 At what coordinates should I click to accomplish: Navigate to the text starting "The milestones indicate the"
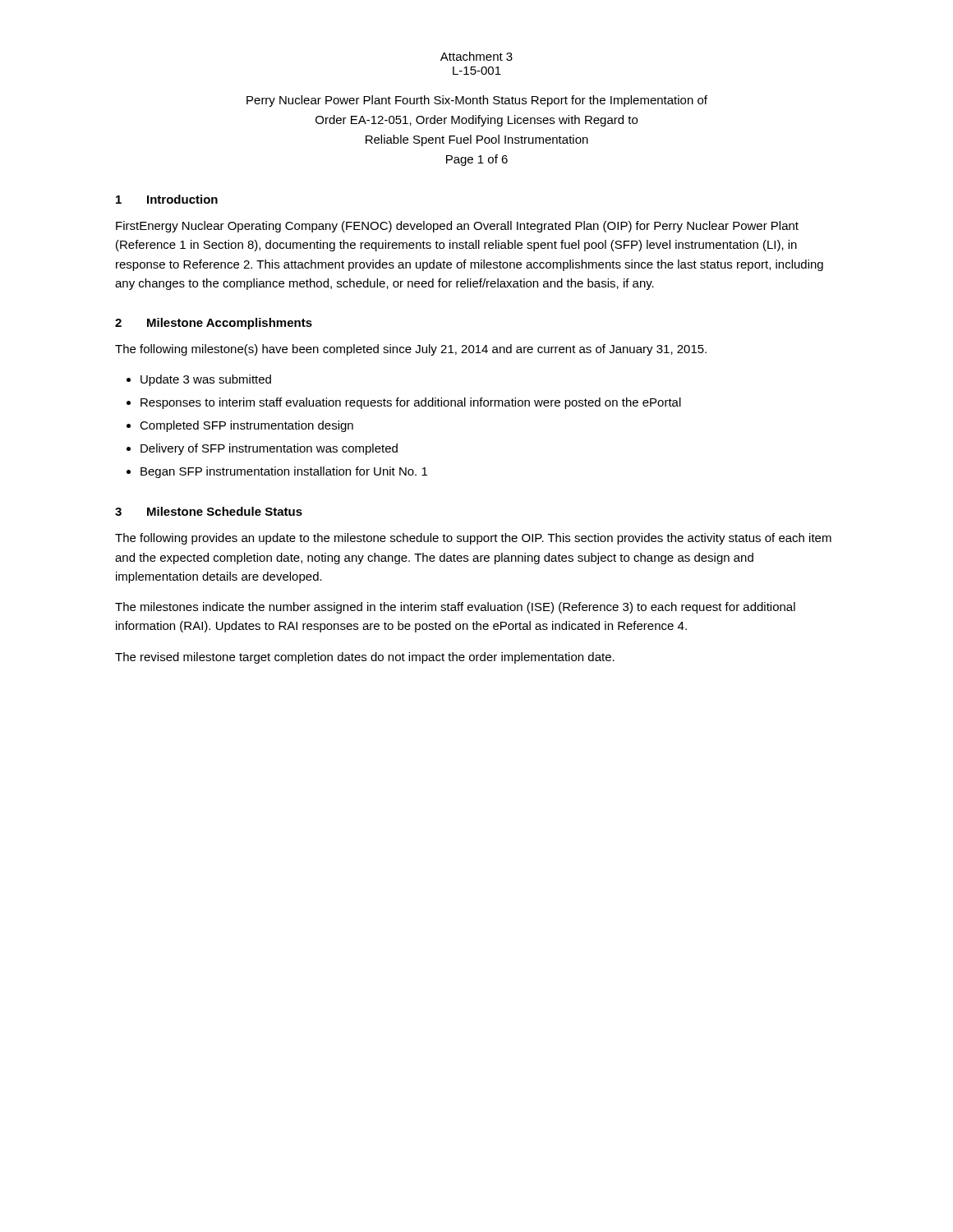coord(455,616)
